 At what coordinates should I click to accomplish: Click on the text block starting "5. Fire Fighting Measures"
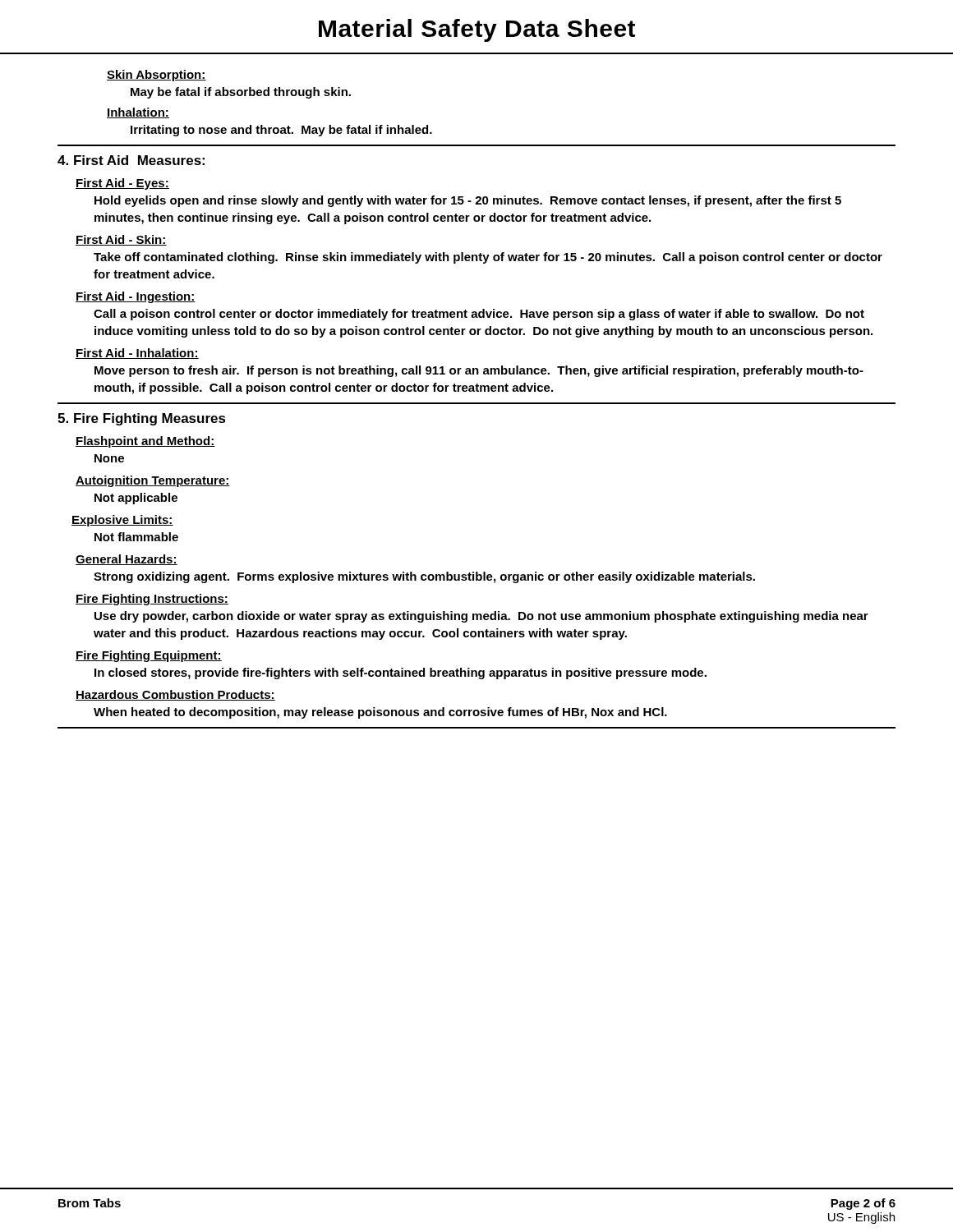(x=142, y=419)
